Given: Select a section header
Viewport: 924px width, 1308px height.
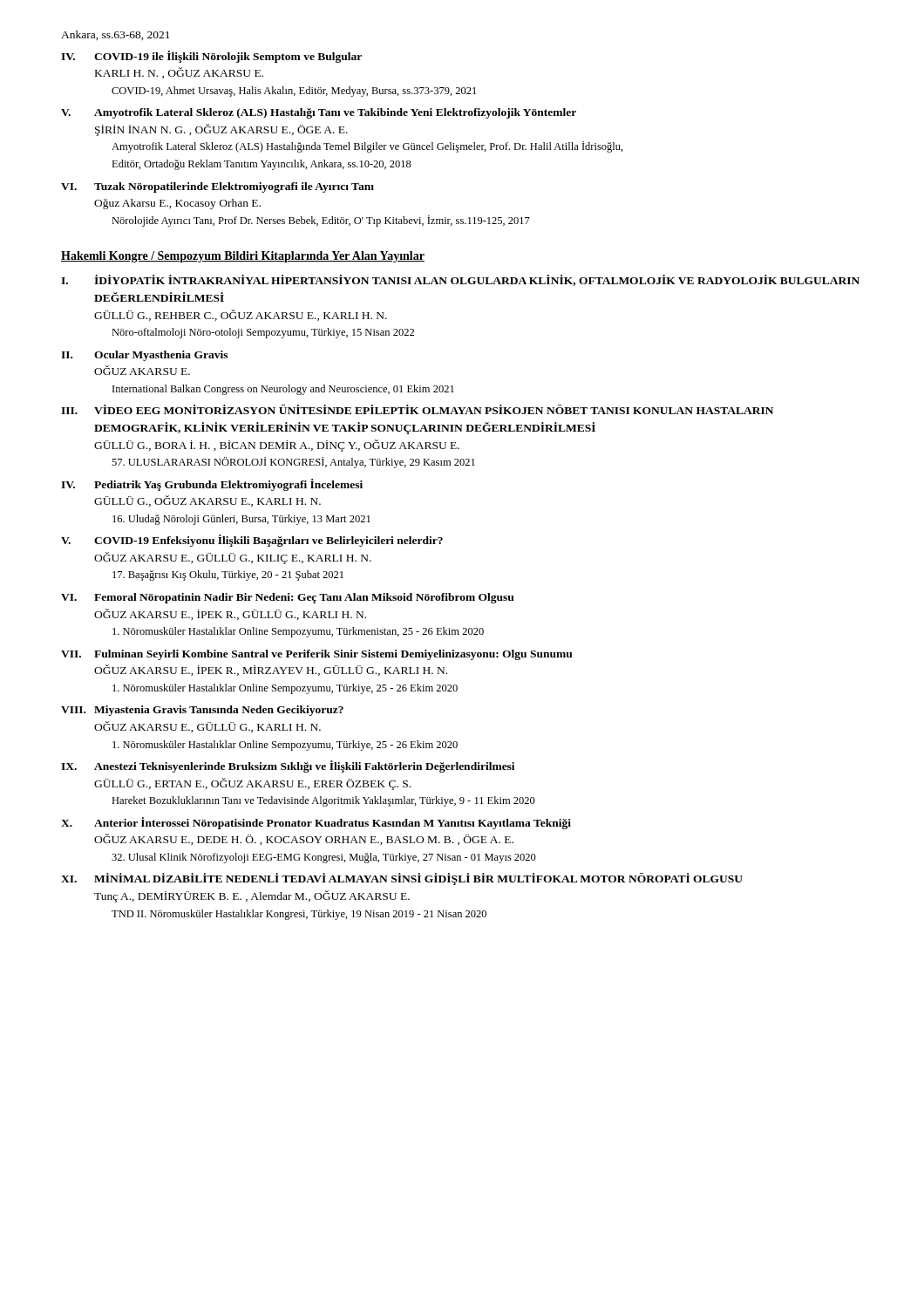Looking at the screenshot, I should click(x=243, y=256).
